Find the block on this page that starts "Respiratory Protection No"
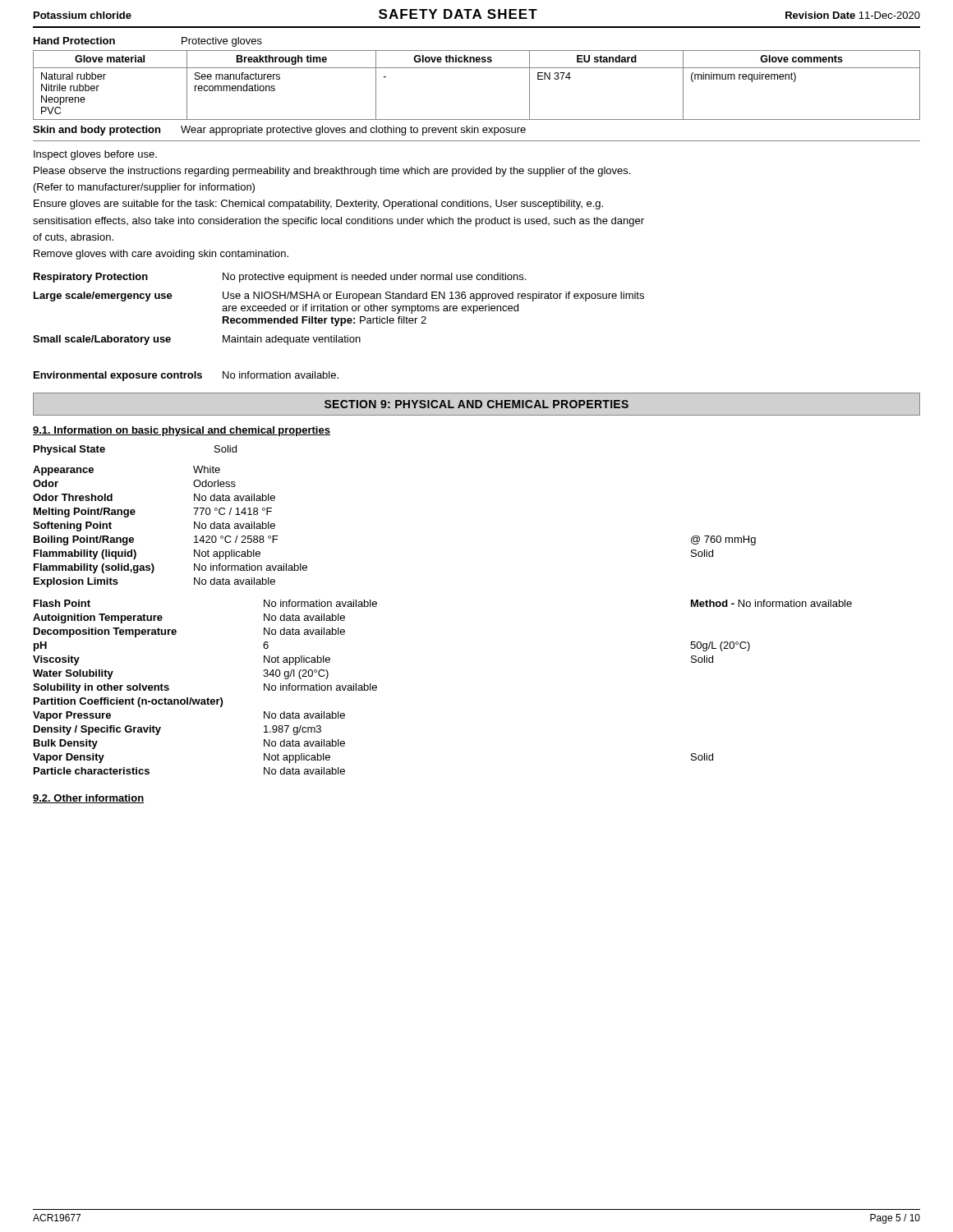The height and width of the screenshot is (1232, 953). pyautogui.click(x=280, y=276)
